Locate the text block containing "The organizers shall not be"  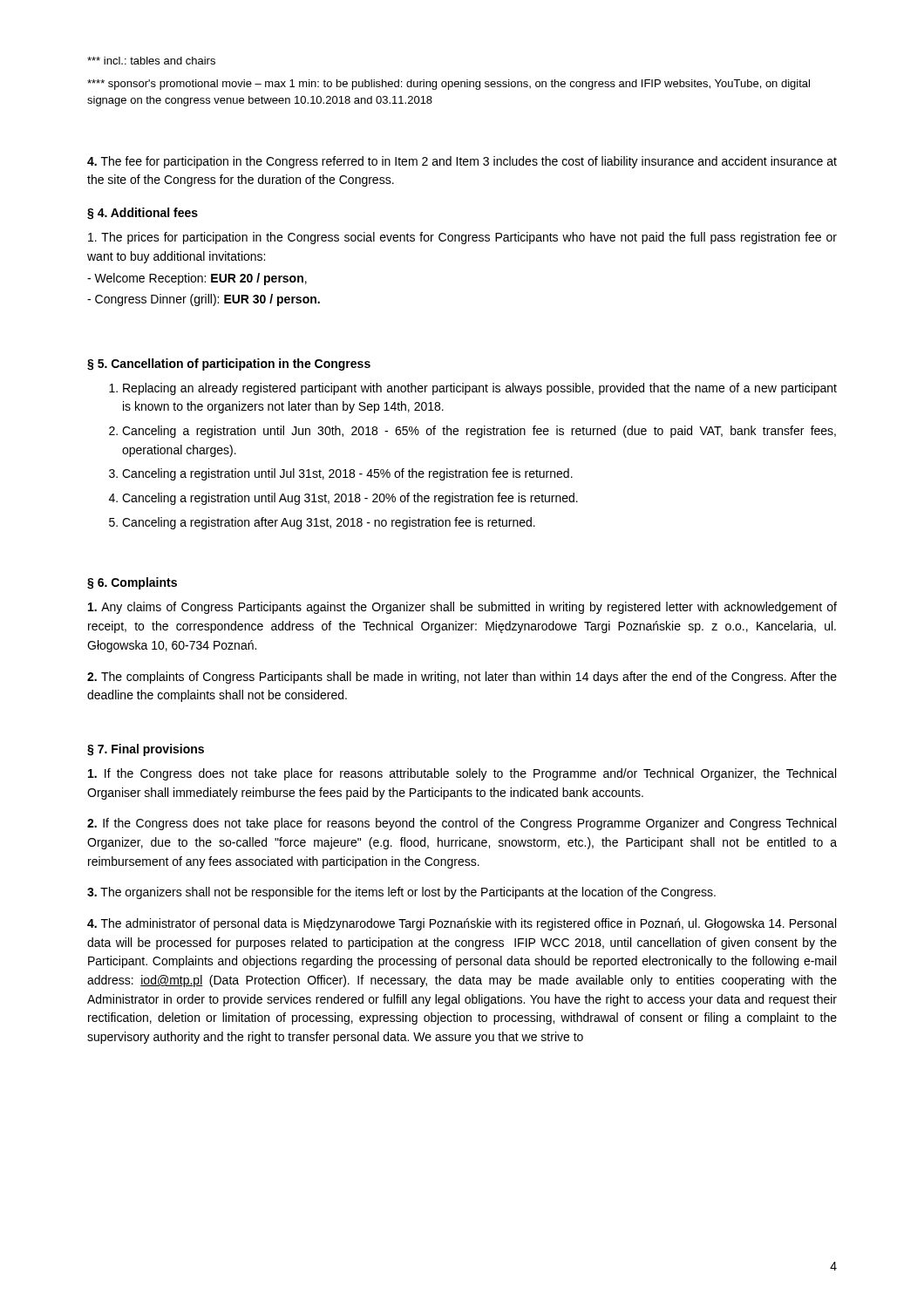click(402, 892)
